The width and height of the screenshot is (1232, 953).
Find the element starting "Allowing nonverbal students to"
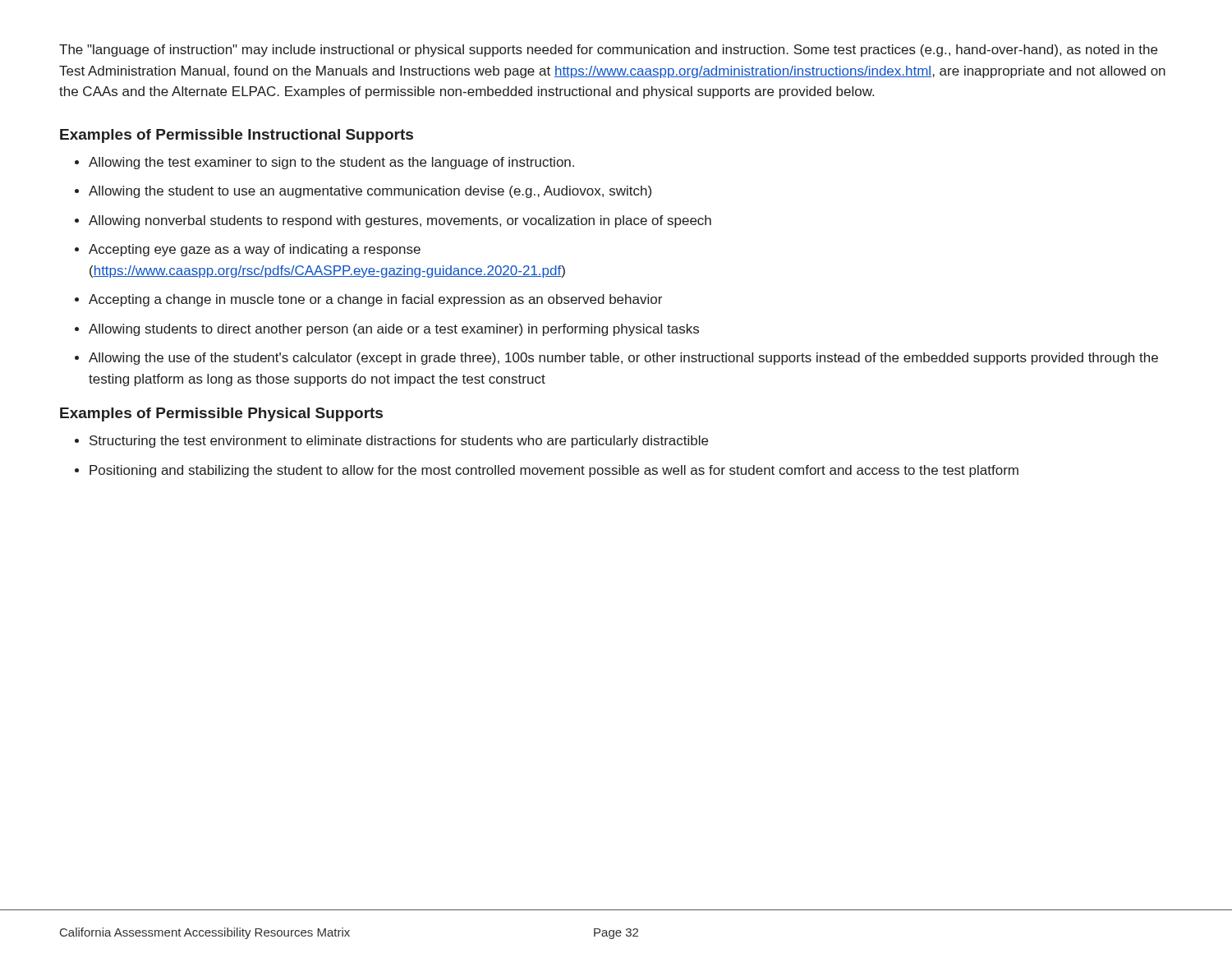[x=400, y=220]
